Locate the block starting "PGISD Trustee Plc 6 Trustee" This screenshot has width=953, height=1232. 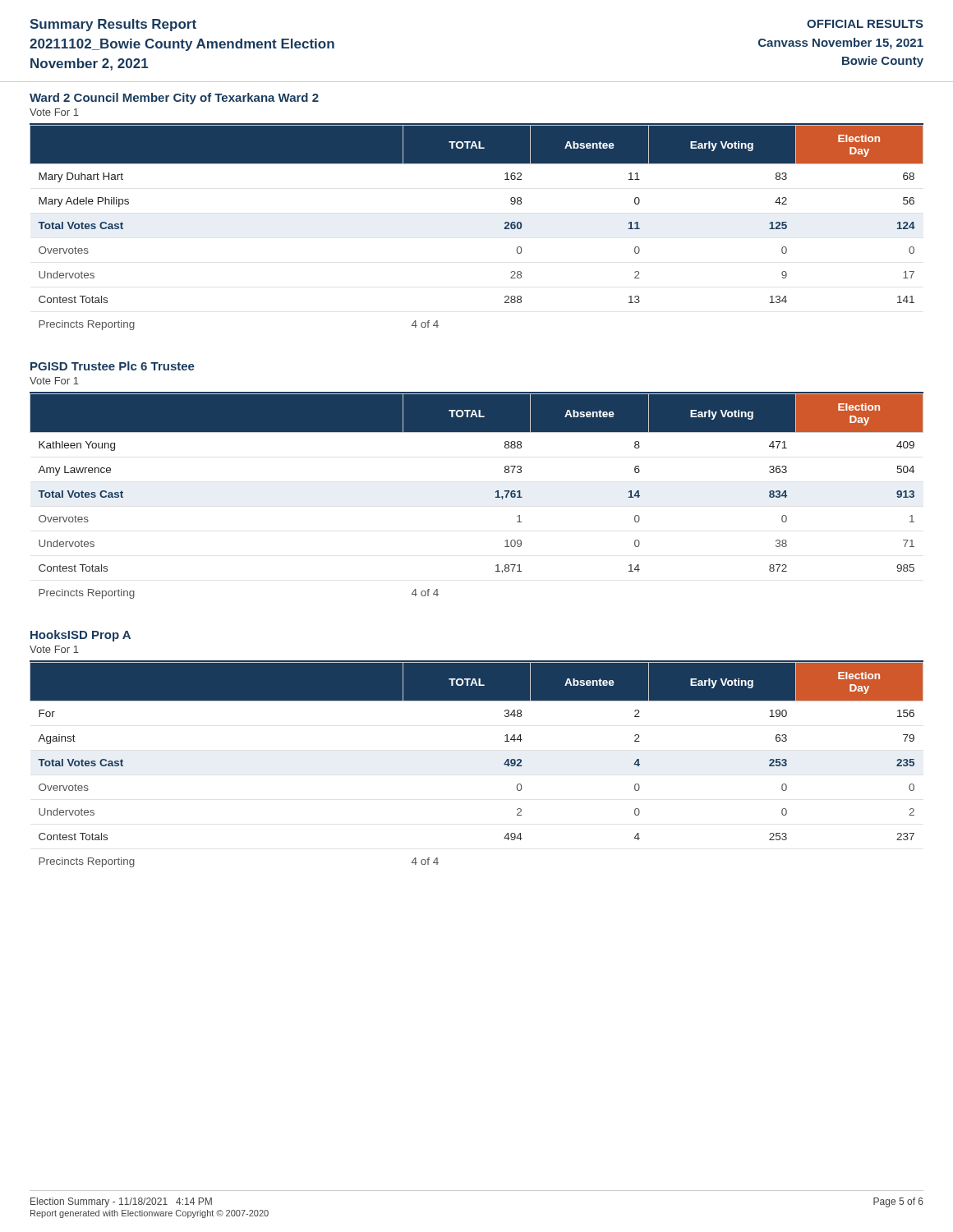pyautogui.click(x=112, y=366)
